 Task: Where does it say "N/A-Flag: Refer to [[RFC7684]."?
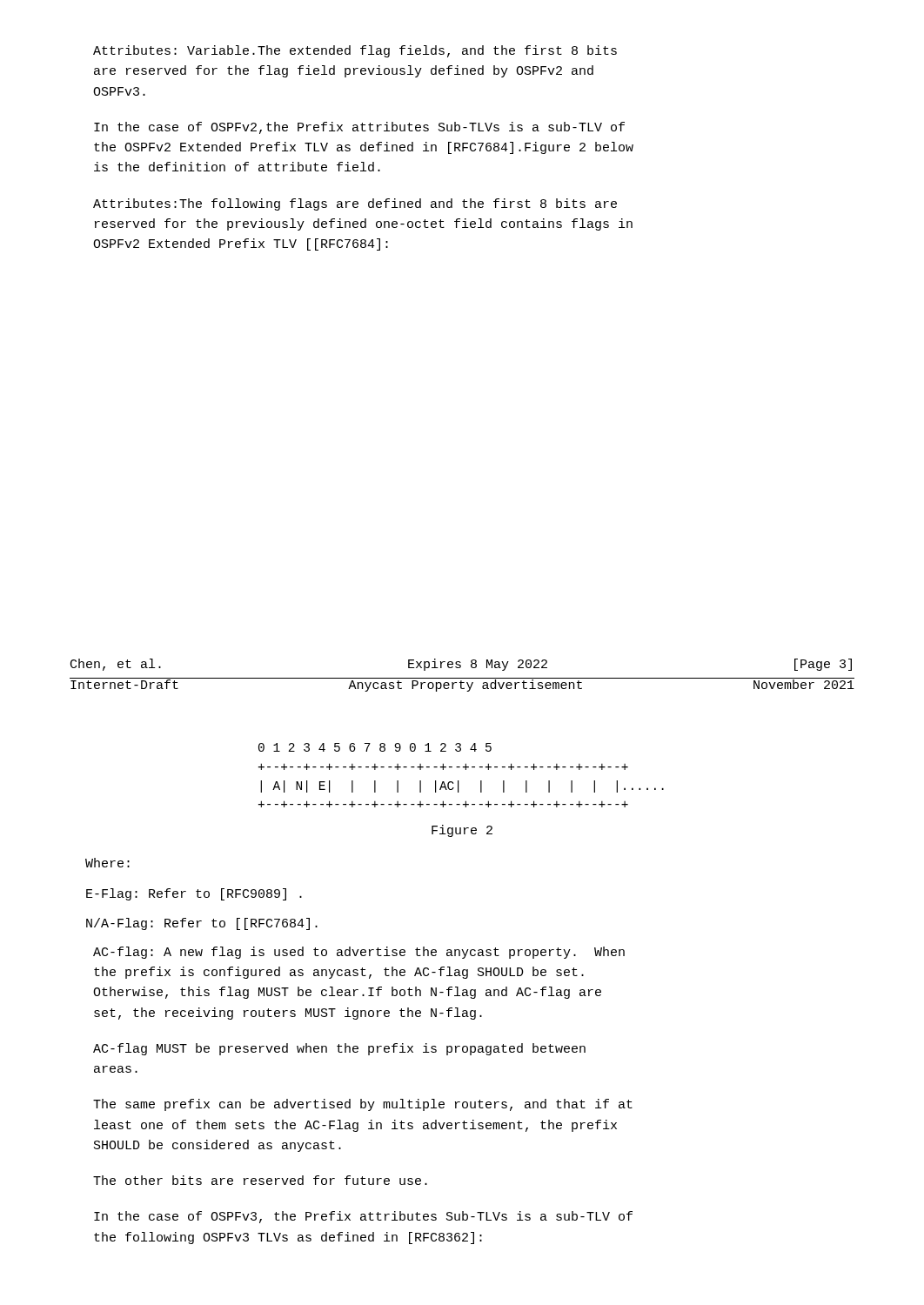(x=195, y=924)
